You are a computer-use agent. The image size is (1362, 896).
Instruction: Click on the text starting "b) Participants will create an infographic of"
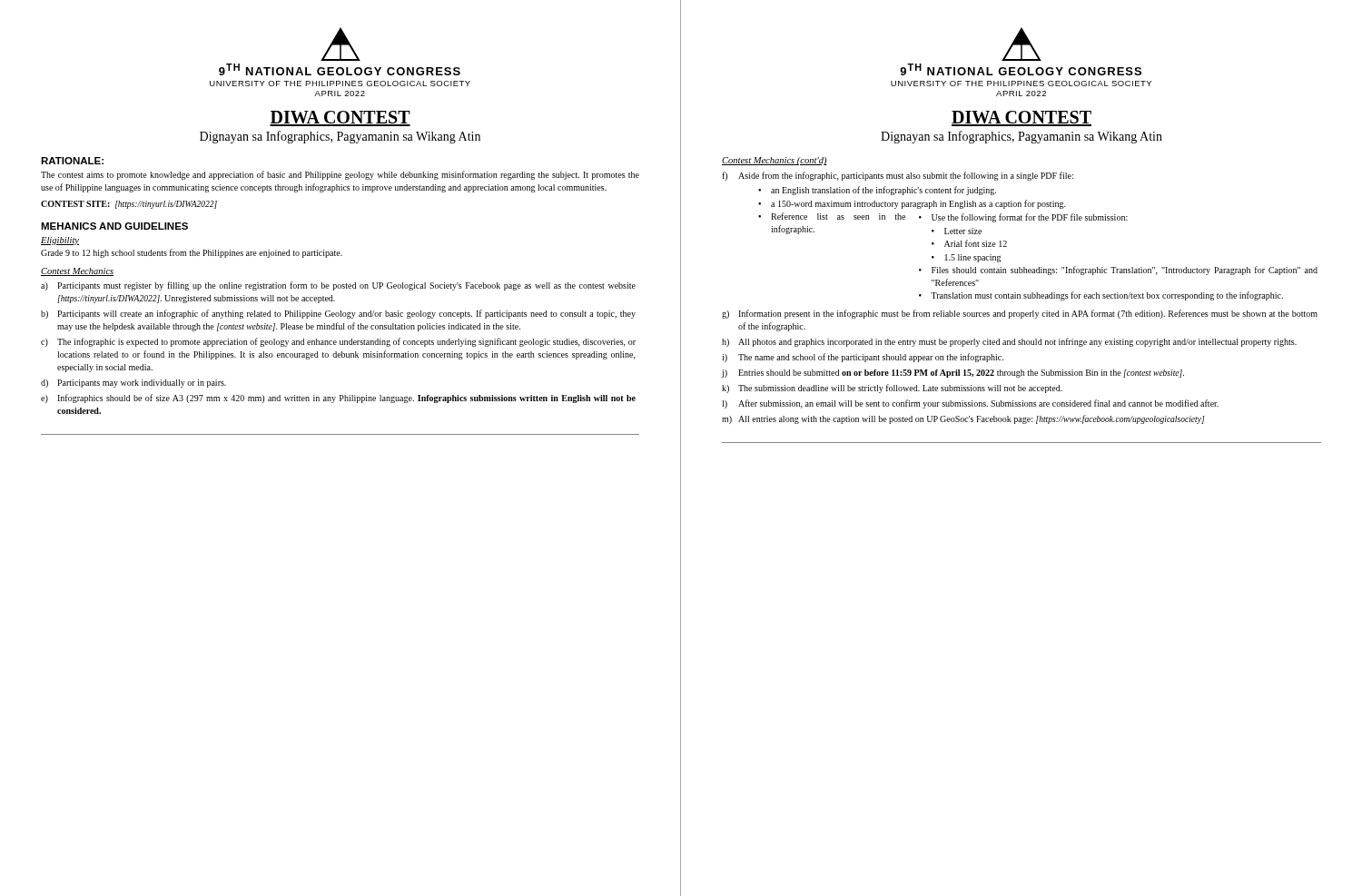pos(340,321)
